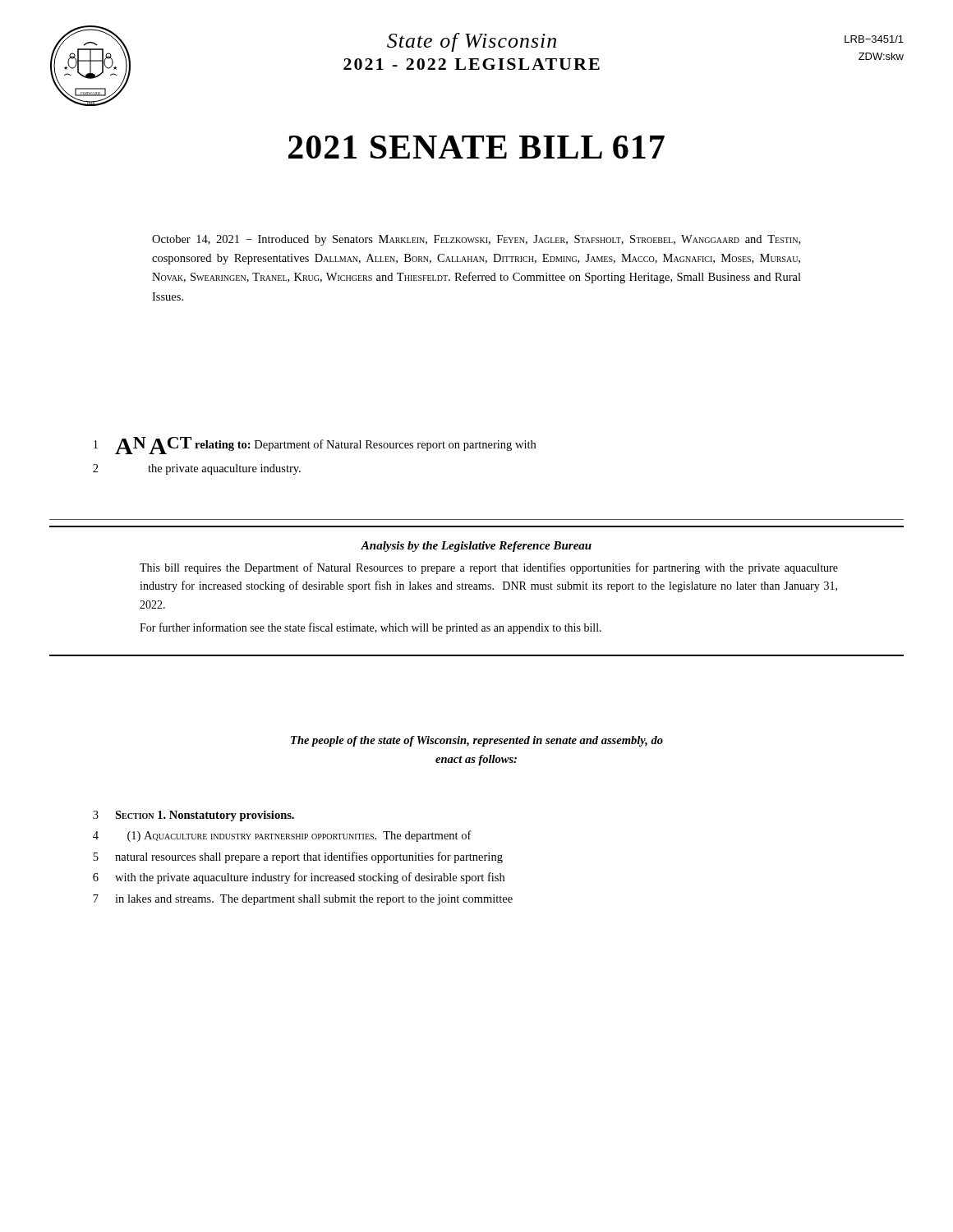
Task: Click on the logo
Action: click(x=94, y=67)
